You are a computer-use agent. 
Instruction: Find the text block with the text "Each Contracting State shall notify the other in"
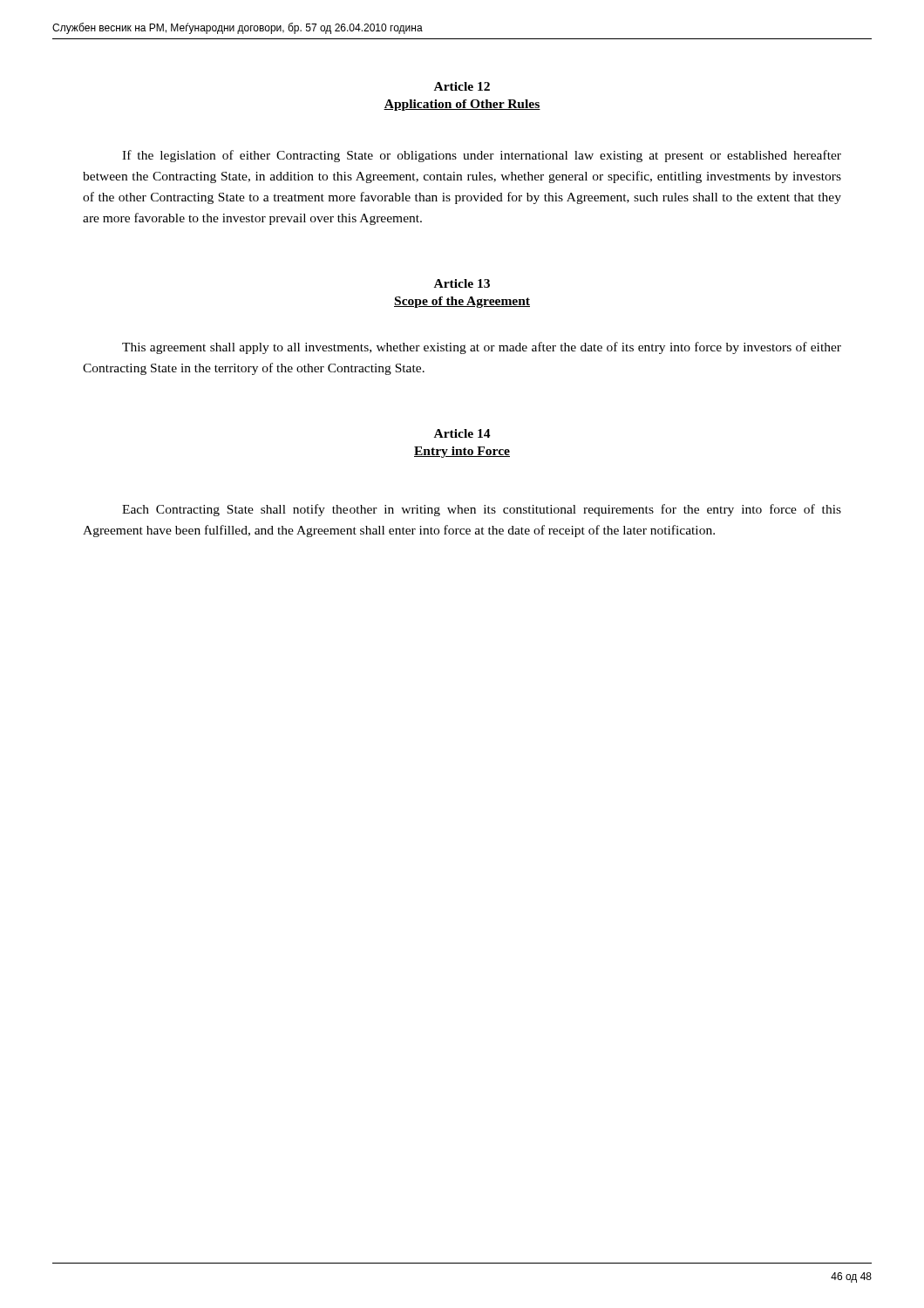pos(462,519)
